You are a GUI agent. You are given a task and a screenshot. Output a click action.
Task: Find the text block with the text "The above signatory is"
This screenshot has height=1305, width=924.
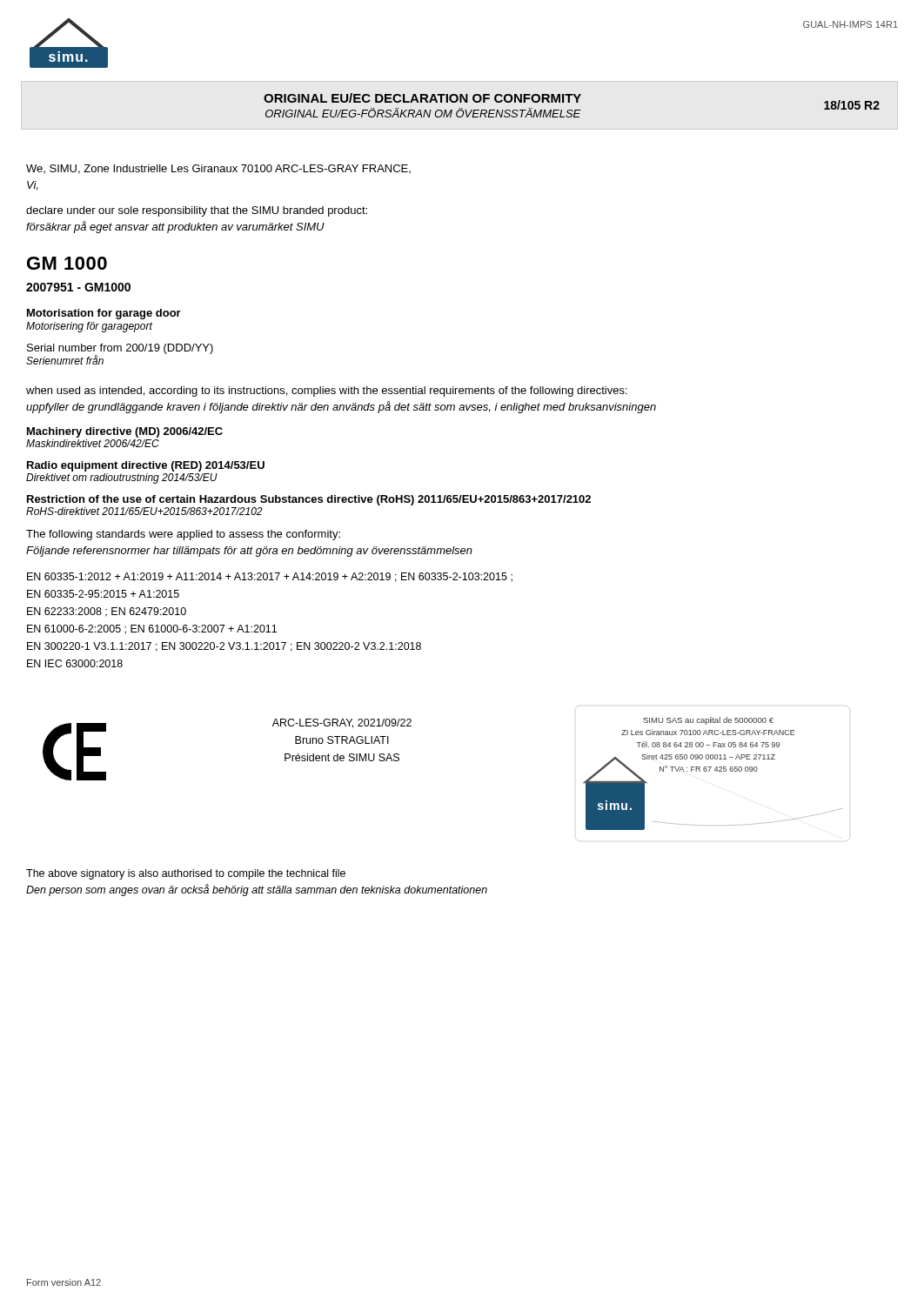click(257, 881)
